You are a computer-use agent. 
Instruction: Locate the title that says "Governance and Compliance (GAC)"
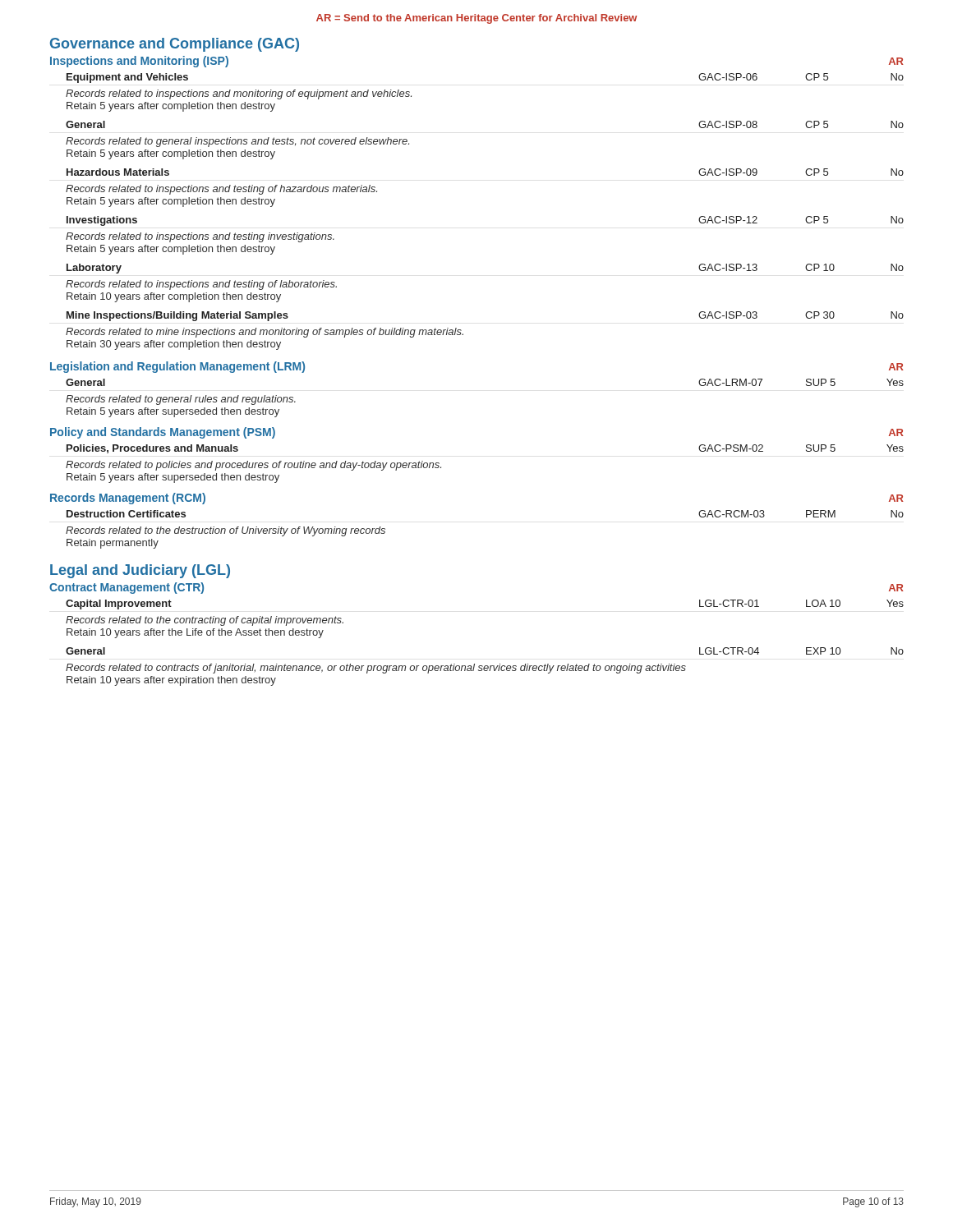175,44
